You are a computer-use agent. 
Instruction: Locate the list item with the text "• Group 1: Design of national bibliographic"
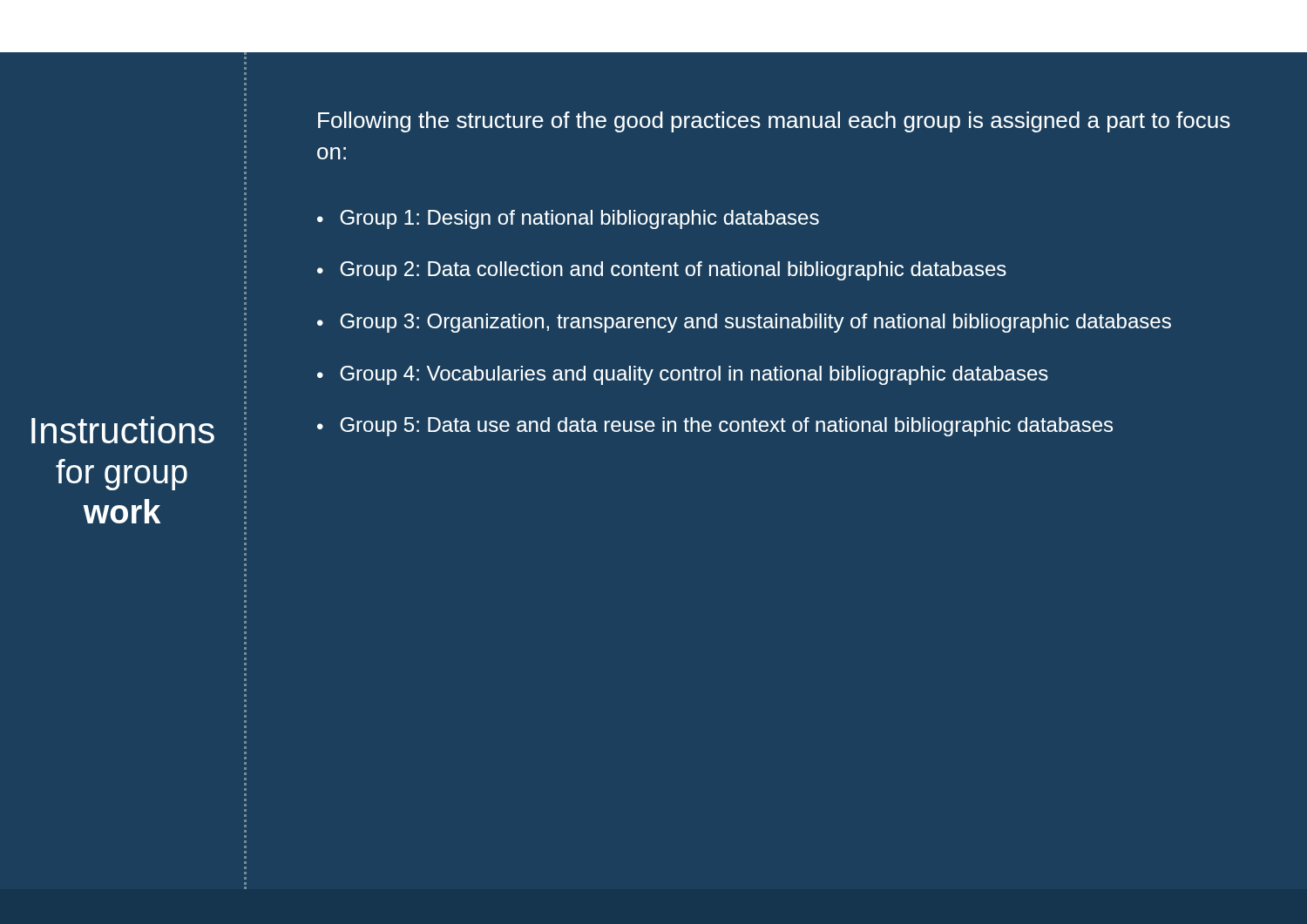click(568, 218)
